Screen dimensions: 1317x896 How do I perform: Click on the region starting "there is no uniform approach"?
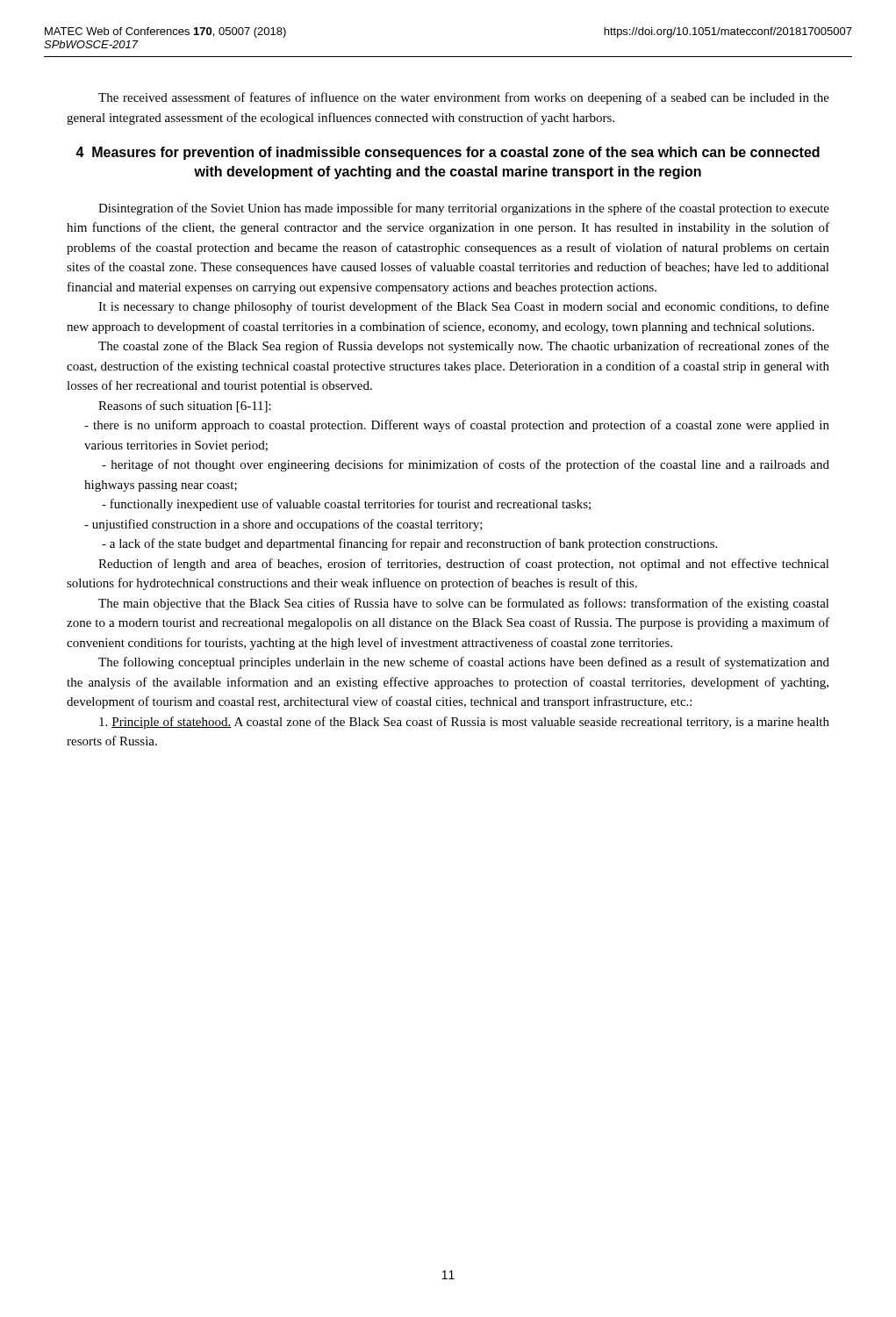tap(448, 435)
